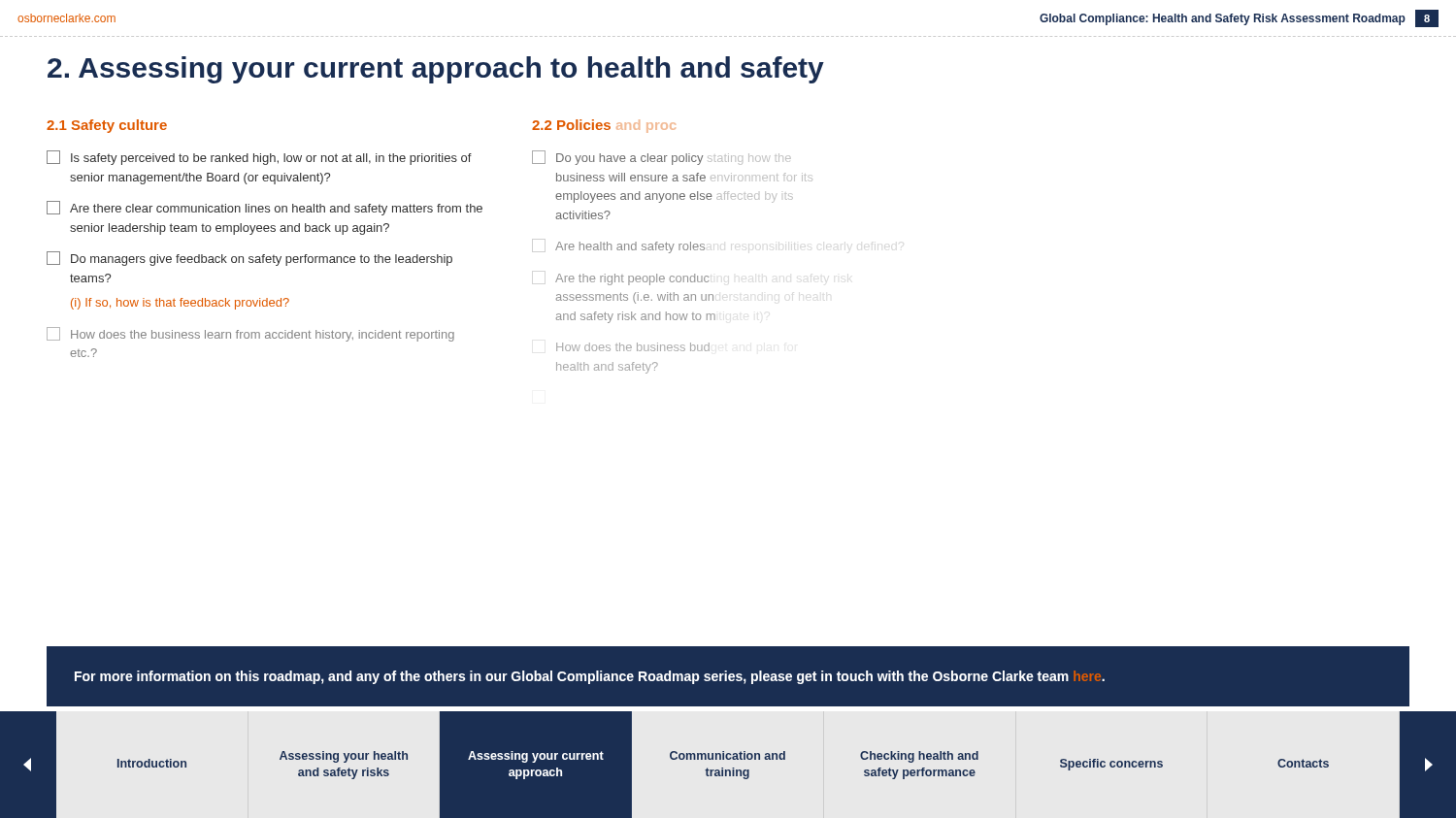Locate the passage starting "2.1 Safety culture"

click(x=107, y=125)
